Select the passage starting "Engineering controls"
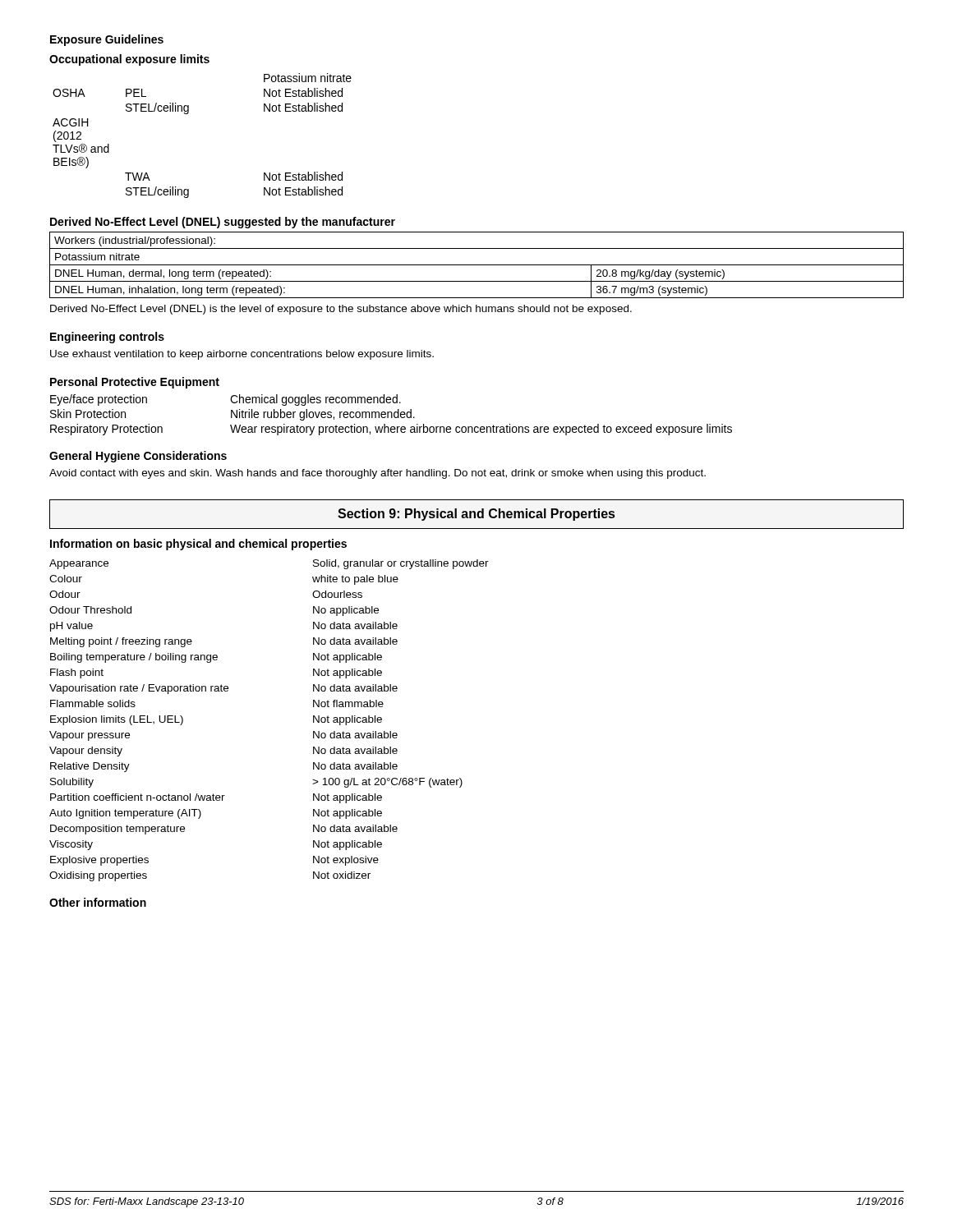The height and width of the screenshot is (1232, 953). pos(107,337)
